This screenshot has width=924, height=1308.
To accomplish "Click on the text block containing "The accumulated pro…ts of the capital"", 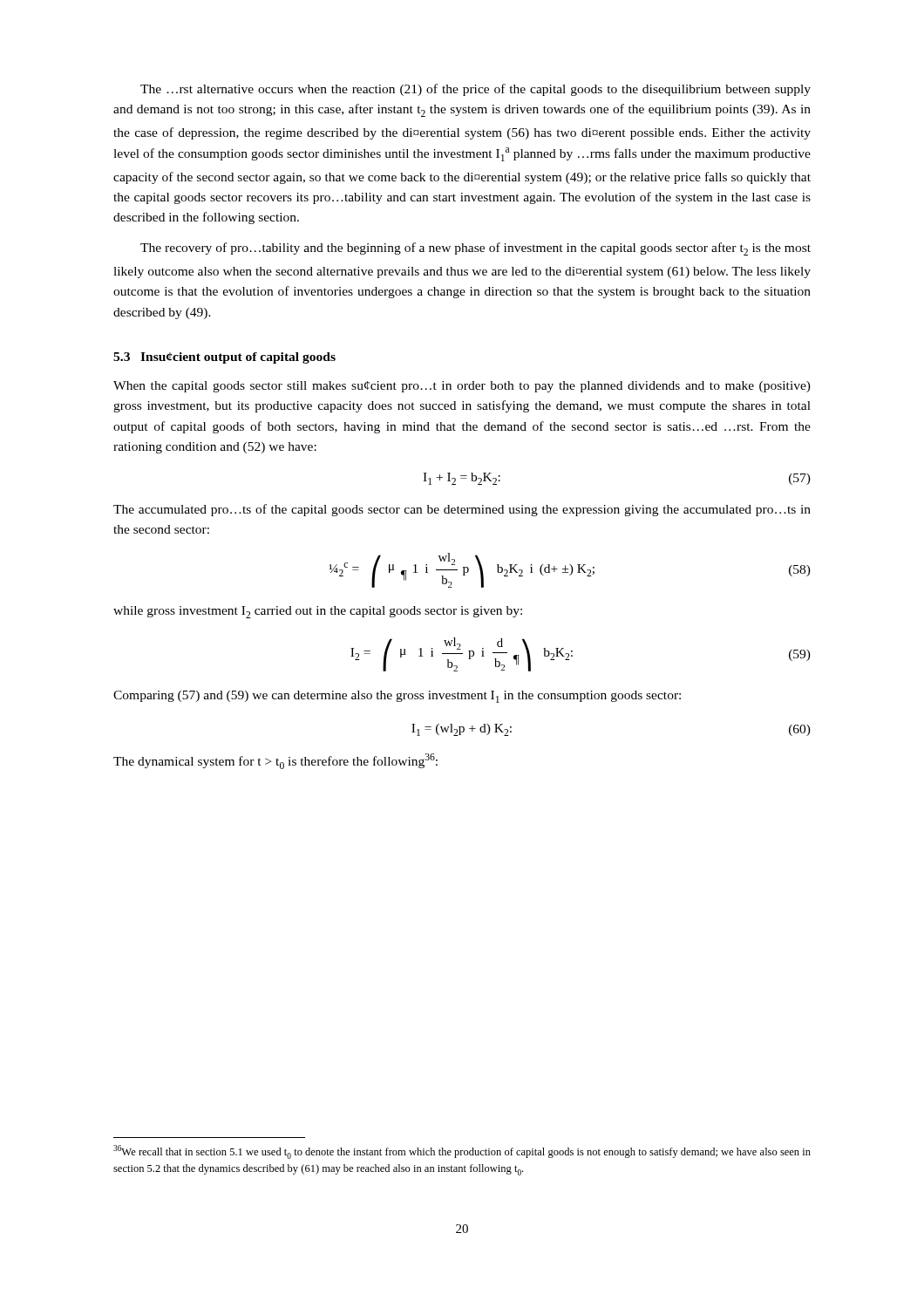I will pos(462,519).
